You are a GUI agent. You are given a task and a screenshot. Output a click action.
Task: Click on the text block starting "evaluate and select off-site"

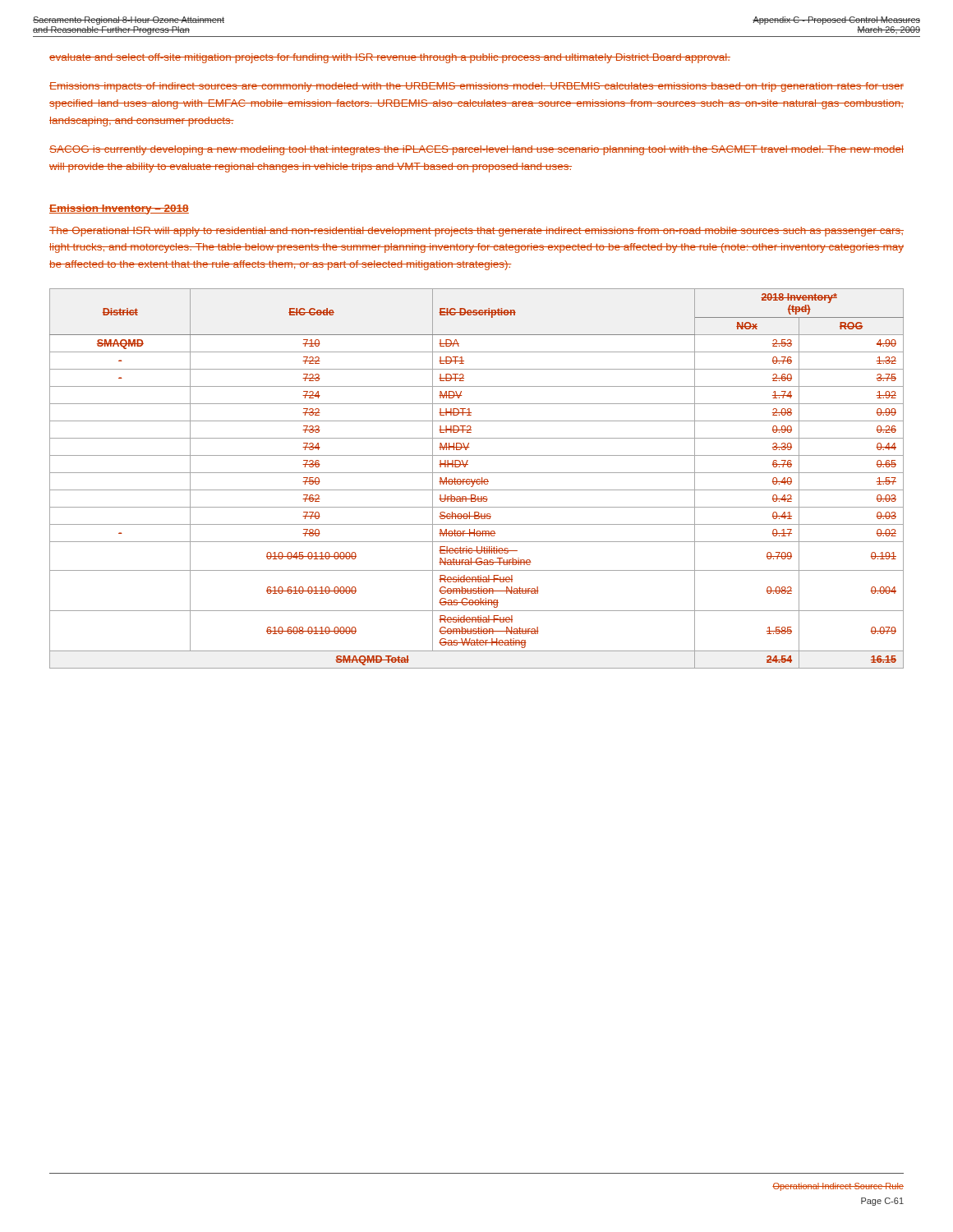[476, 58]
